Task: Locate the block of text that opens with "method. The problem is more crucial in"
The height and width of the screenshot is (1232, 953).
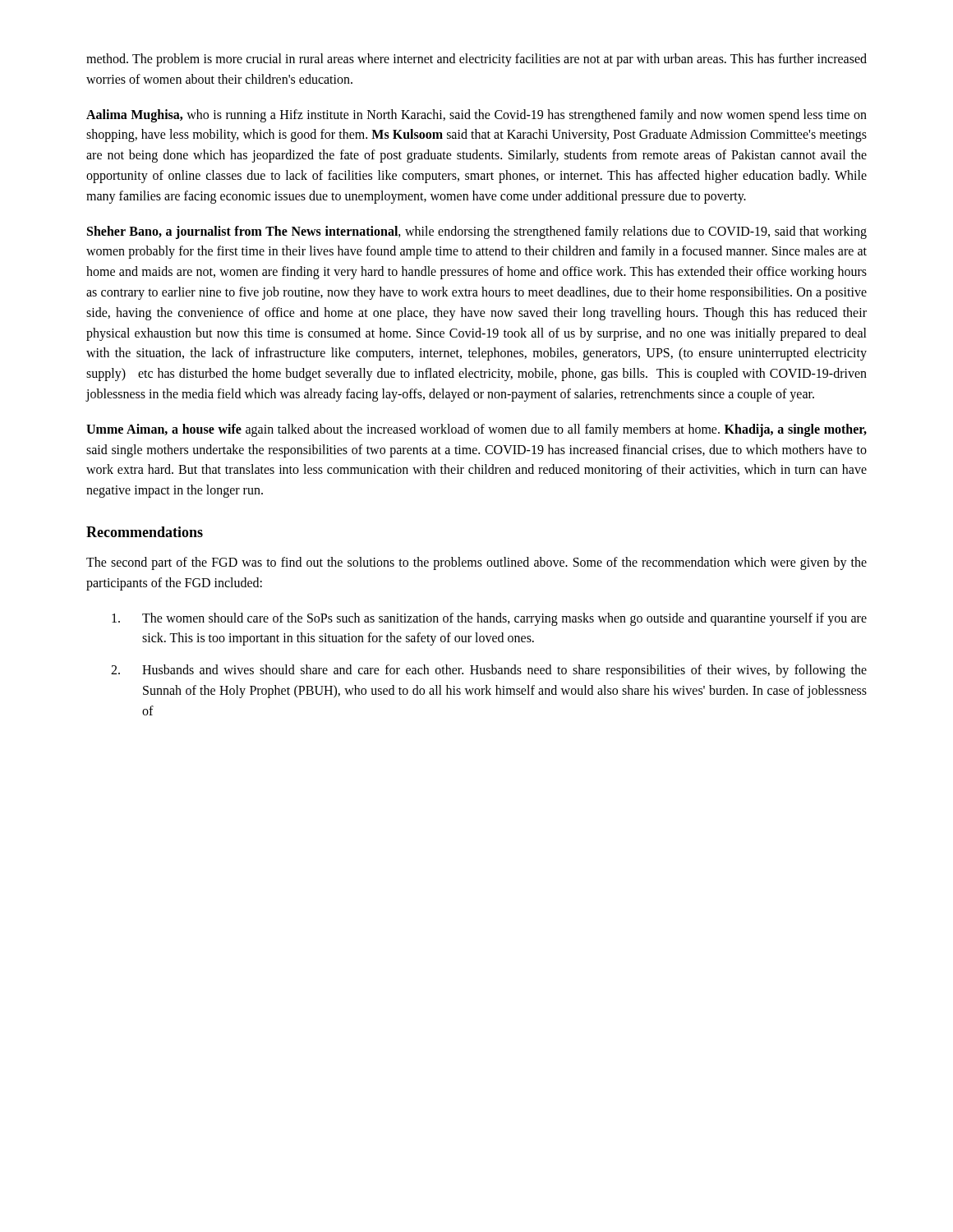Action: click(x=476, y=69)
